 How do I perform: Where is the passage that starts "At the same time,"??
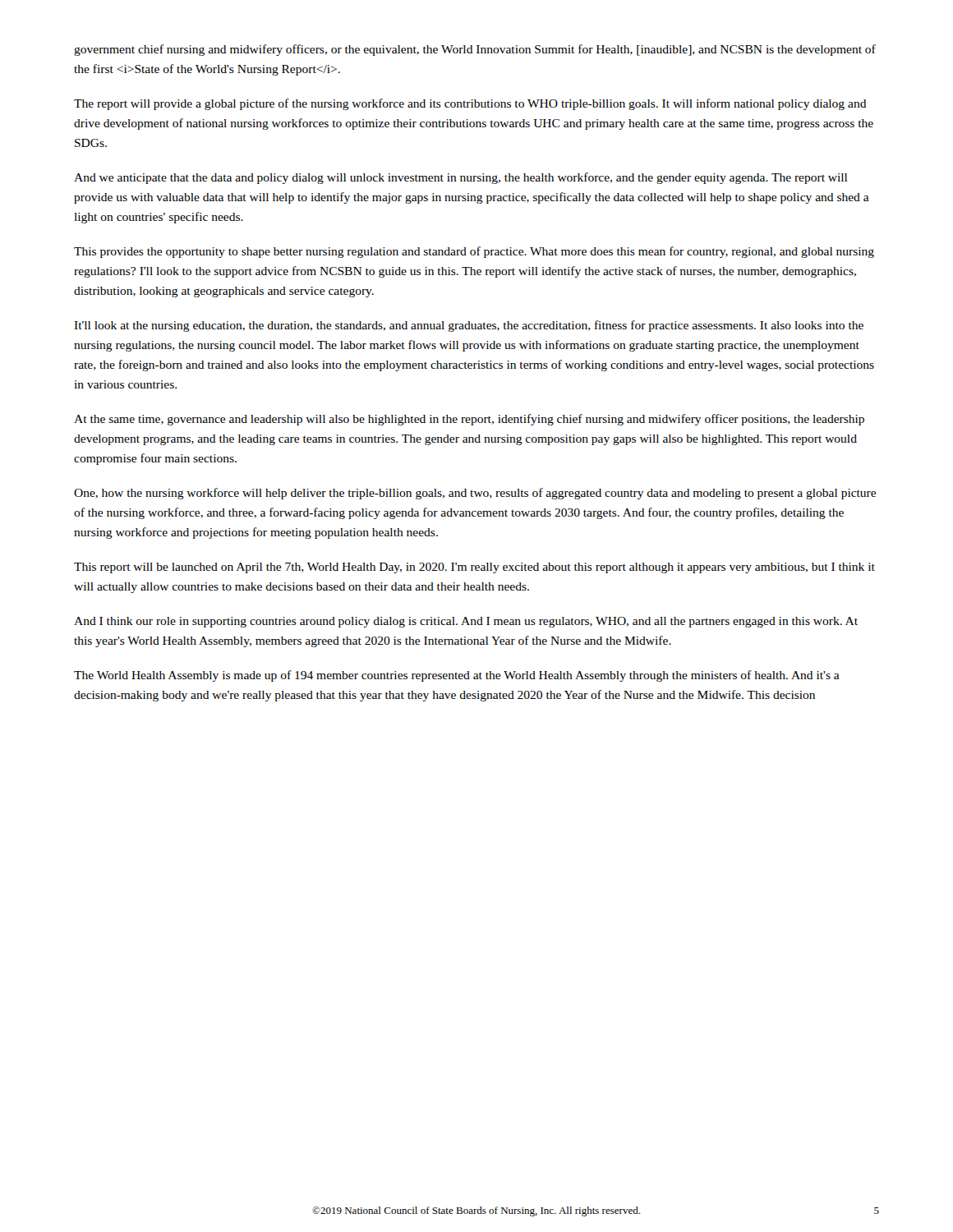(x=469, y=438)
